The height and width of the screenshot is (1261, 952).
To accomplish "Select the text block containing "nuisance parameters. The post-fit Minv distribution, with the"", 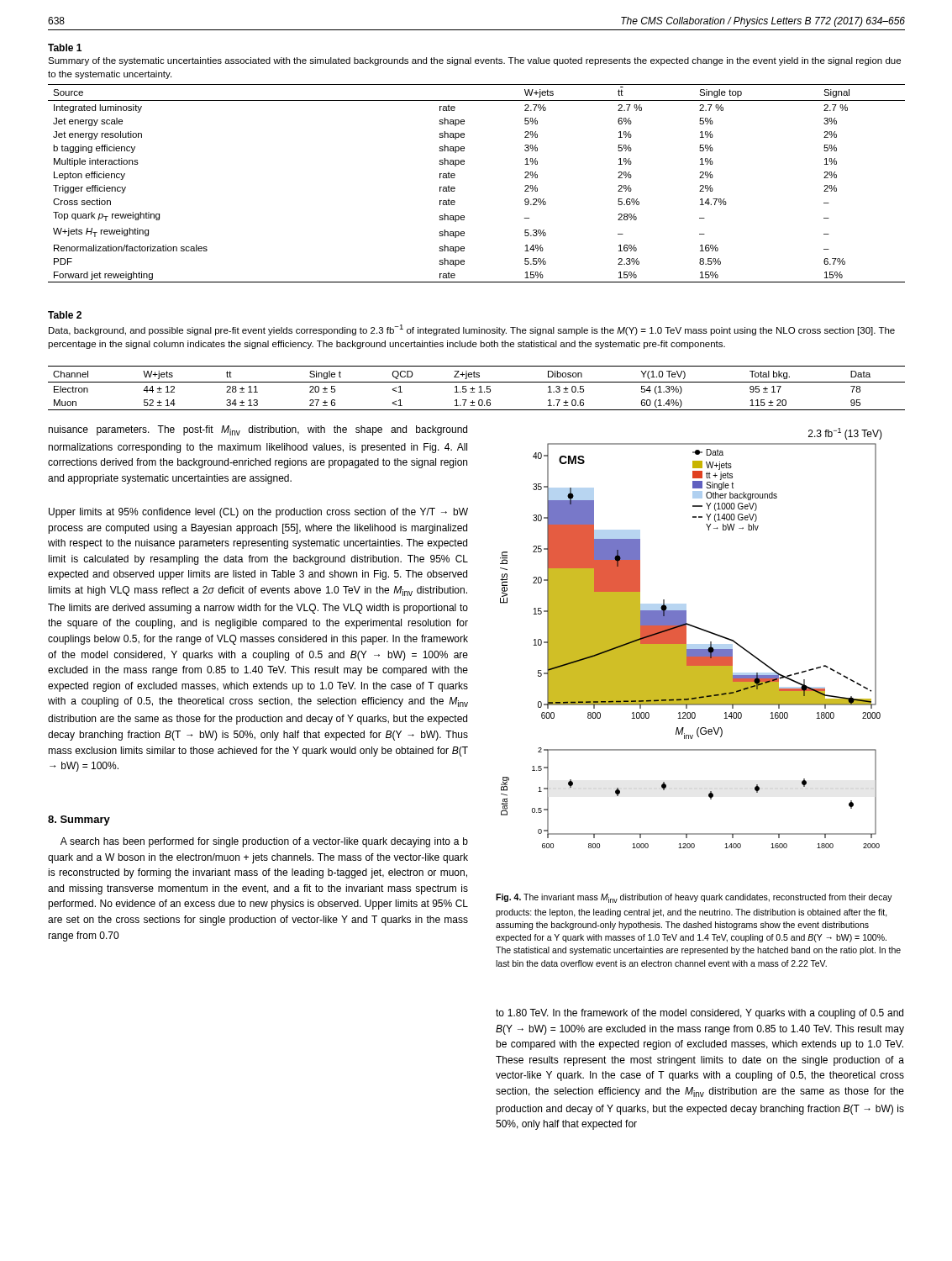I will pyautogui.click(x=258, y=454).
